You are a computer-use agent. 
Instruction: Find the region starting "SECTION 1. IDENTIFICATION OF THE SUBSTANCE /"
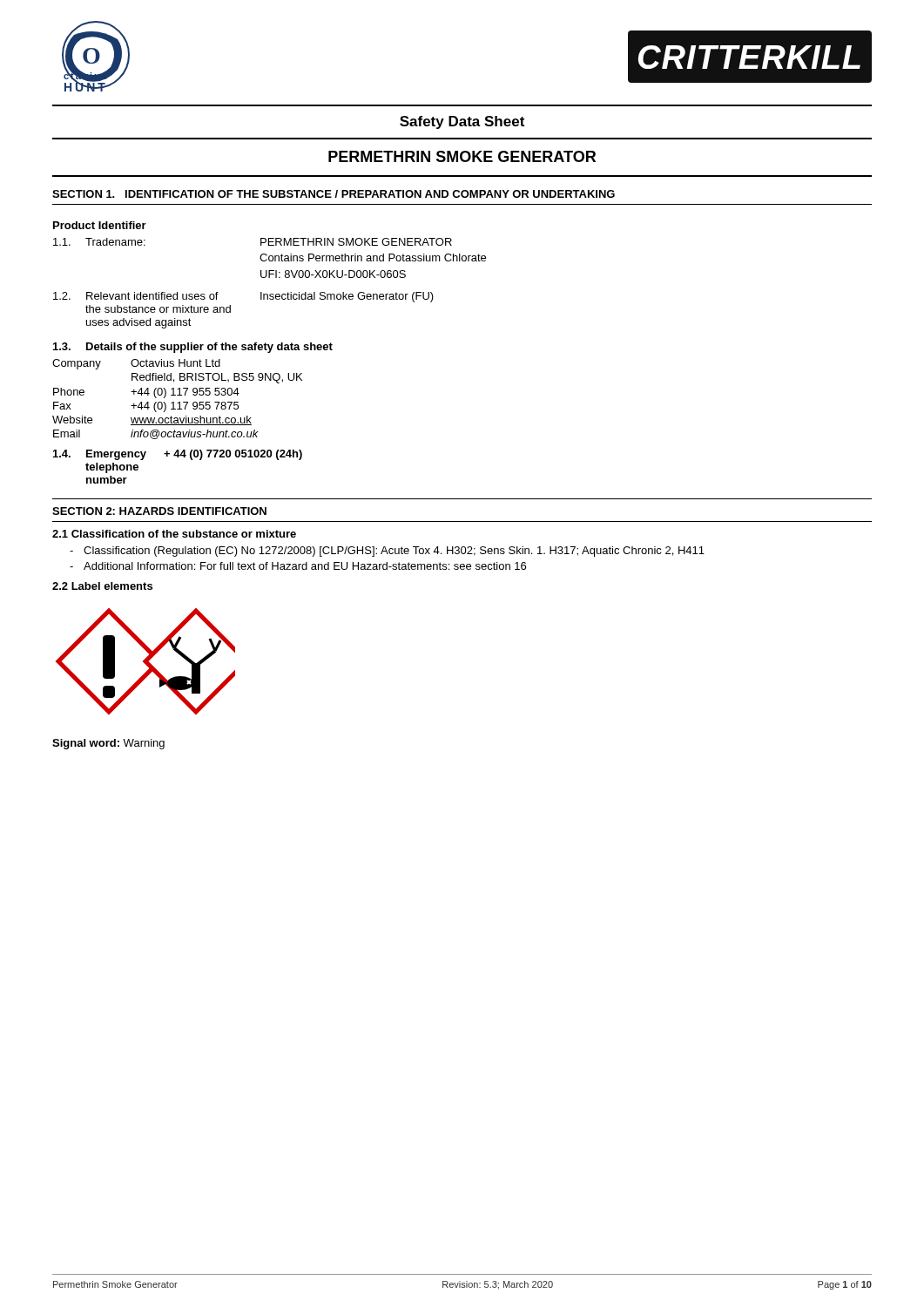click(x=334, y=194)
